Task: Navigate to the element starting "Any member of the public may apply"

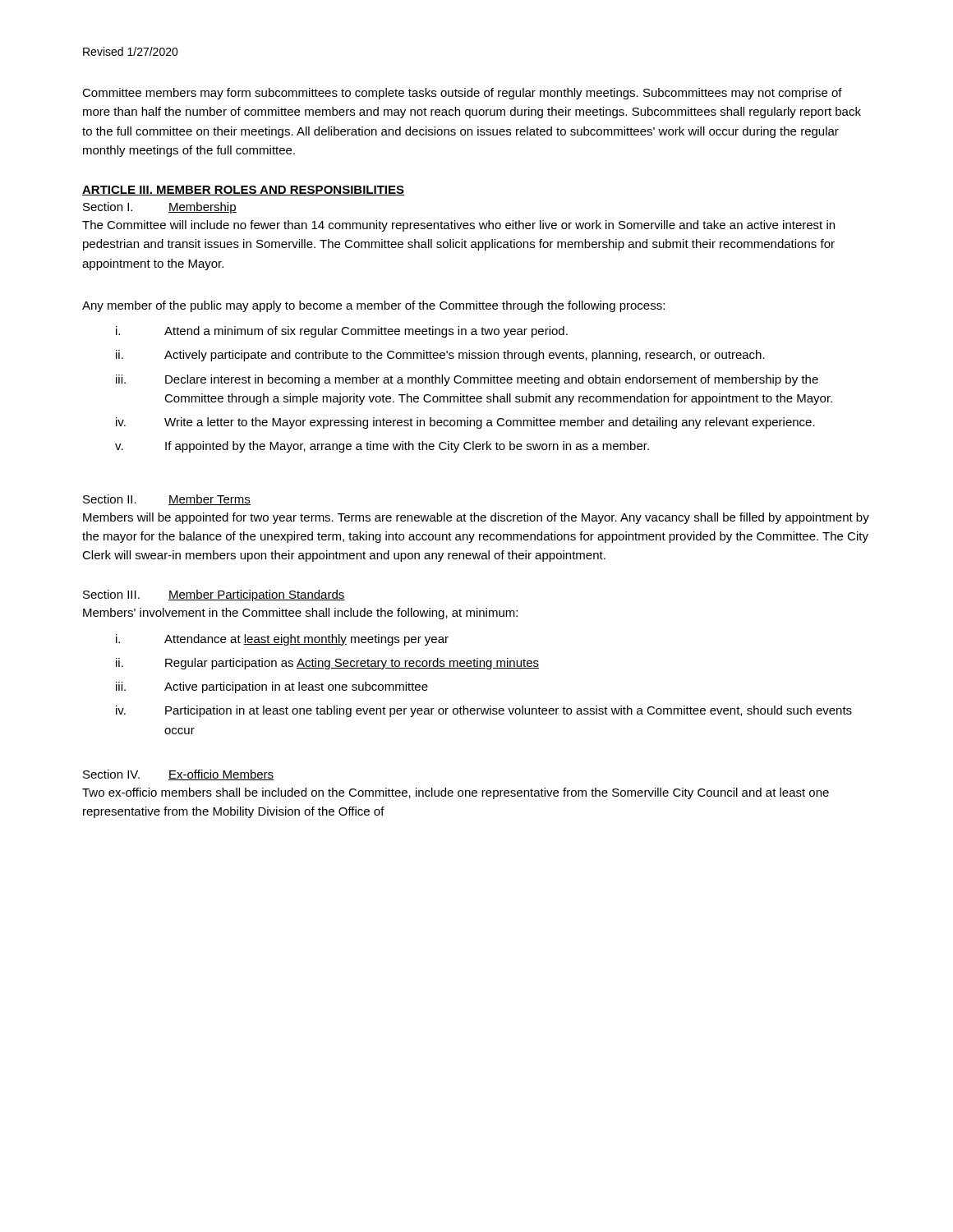Action: [x=374, y=305]
